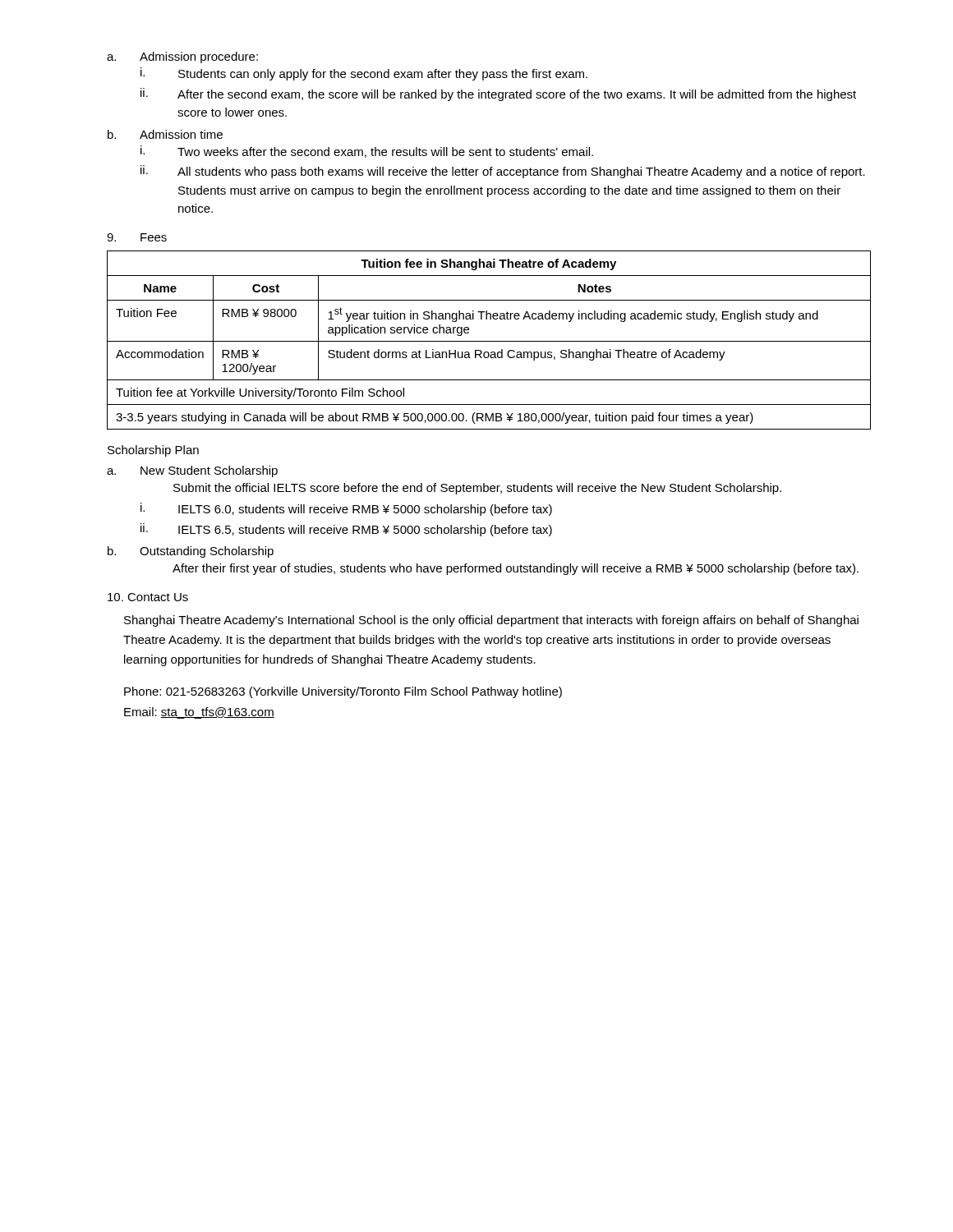Image resolution: width=953 pixels, height=1232 pixels.
Task: Locate the text starting "Shanghai Theatre Academy's International School is"
Action: tap(491, 639)
